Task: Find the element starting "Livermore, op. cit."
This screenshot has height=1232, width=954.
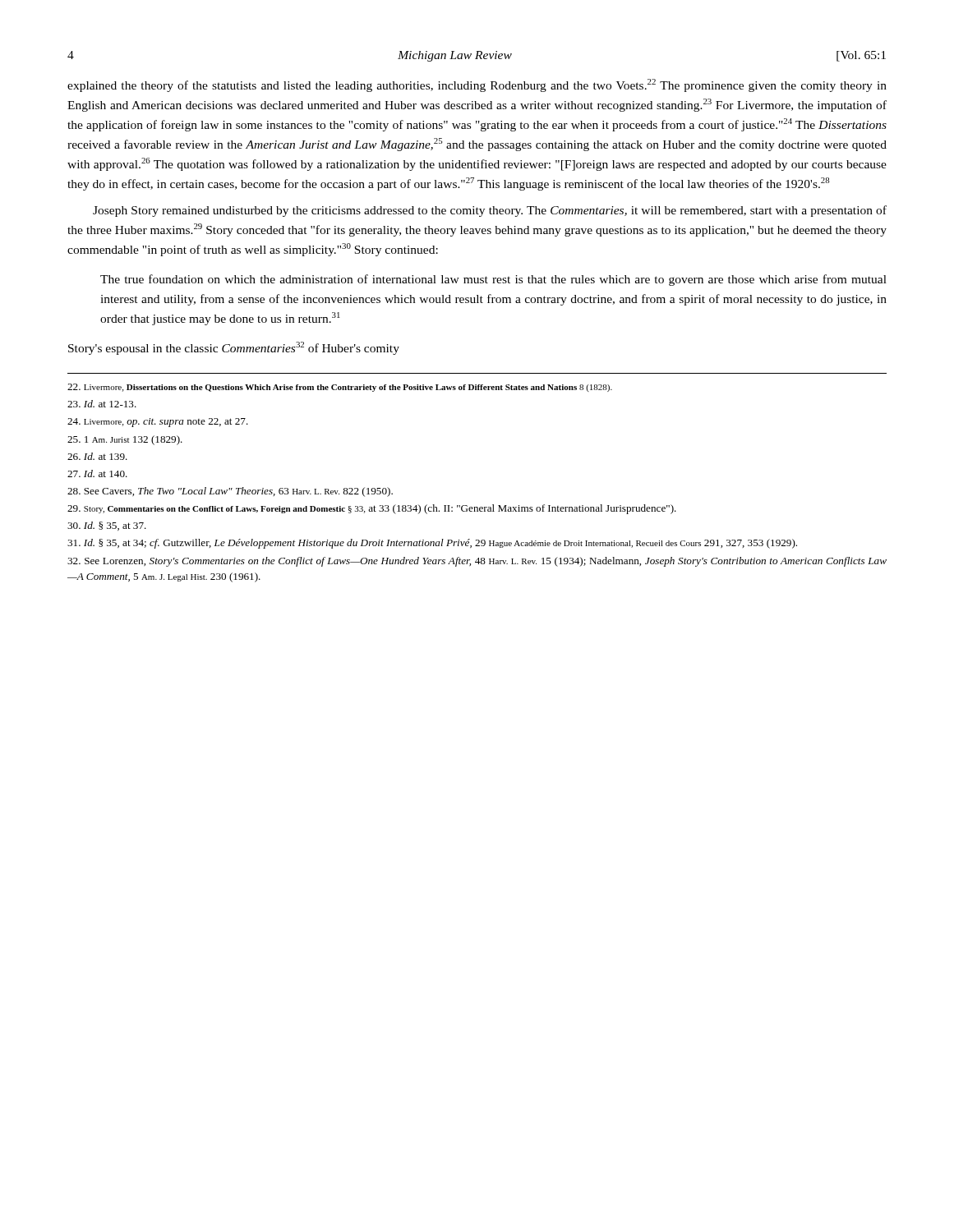Action: (158, 421)
